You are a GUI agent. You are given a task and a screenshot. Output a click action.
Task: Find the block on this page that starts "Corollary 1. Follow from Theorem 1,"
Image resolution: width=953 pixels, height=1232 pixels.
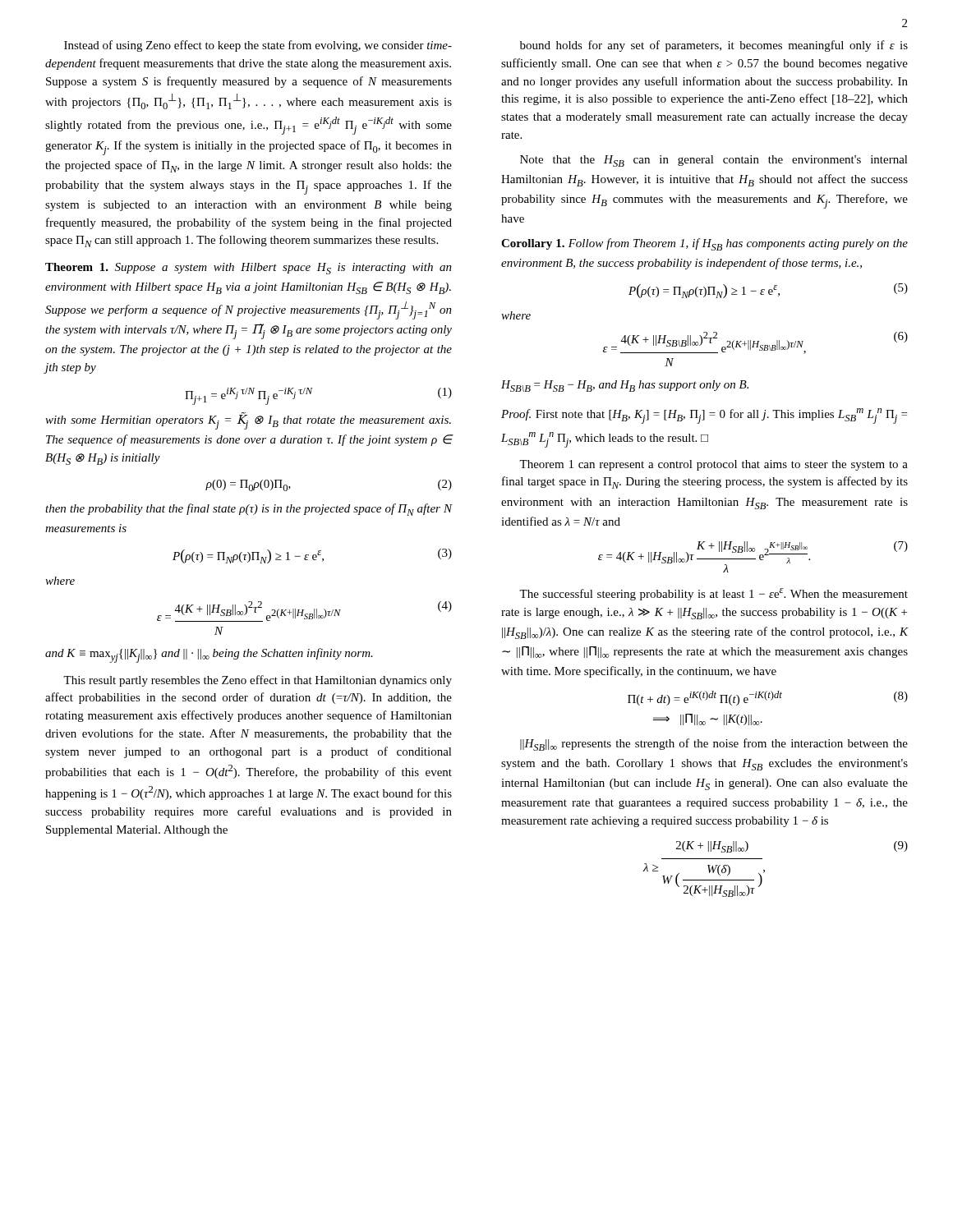(x=705, y=253)
